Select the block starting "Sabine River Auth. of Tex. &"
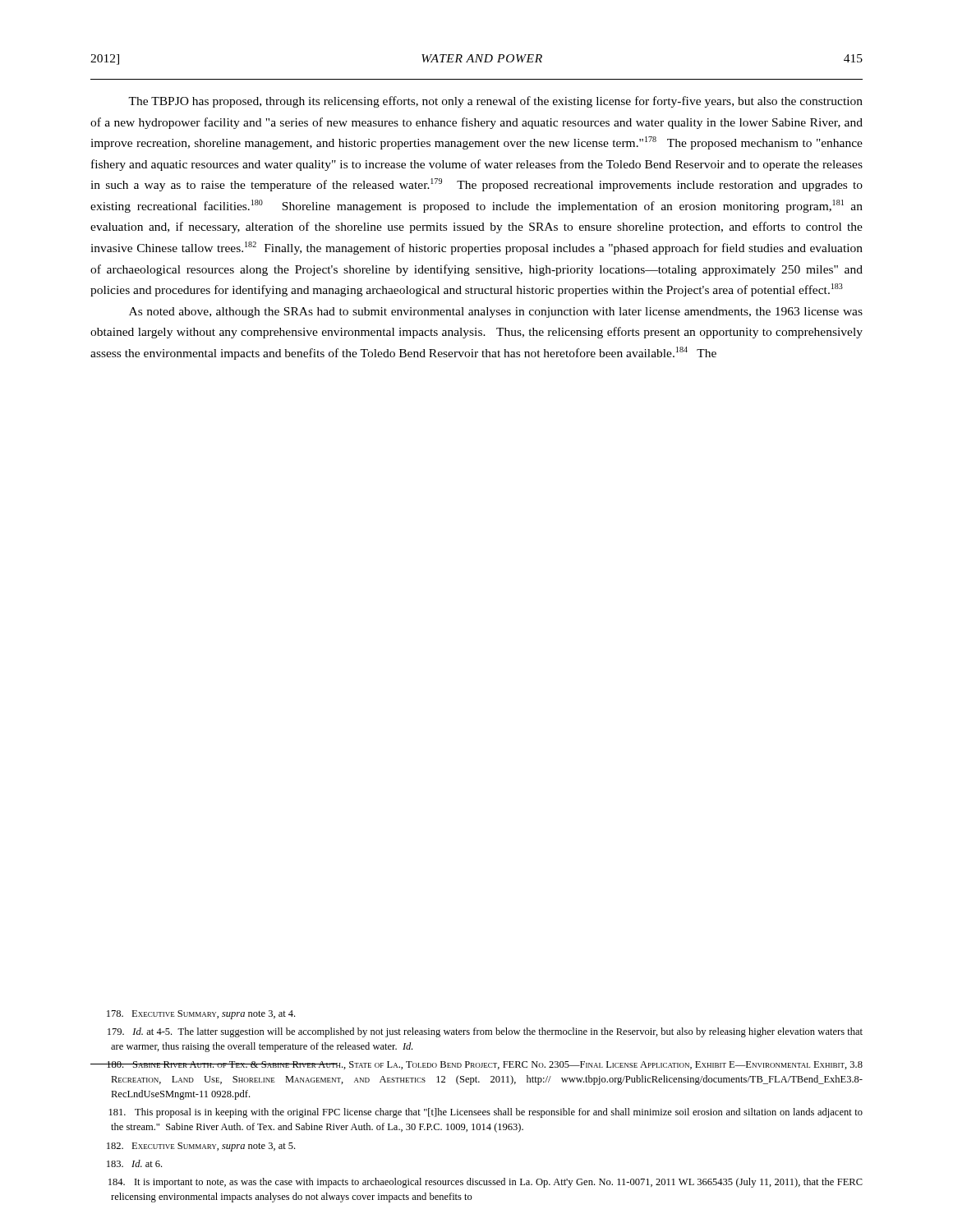 [476, 1079]
